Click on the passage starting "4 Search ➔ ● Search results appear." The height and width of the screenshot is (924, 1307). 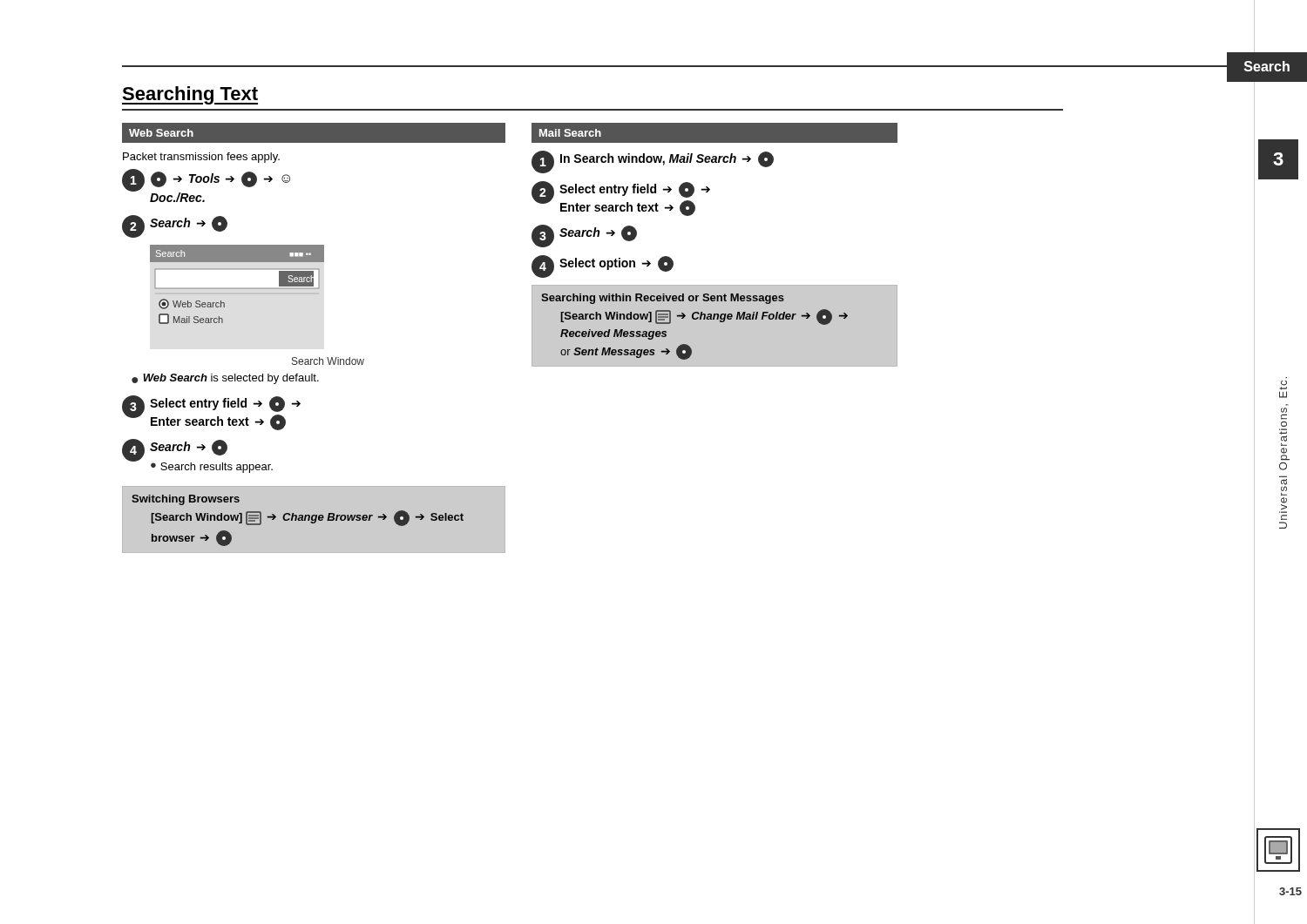point(198,458)
